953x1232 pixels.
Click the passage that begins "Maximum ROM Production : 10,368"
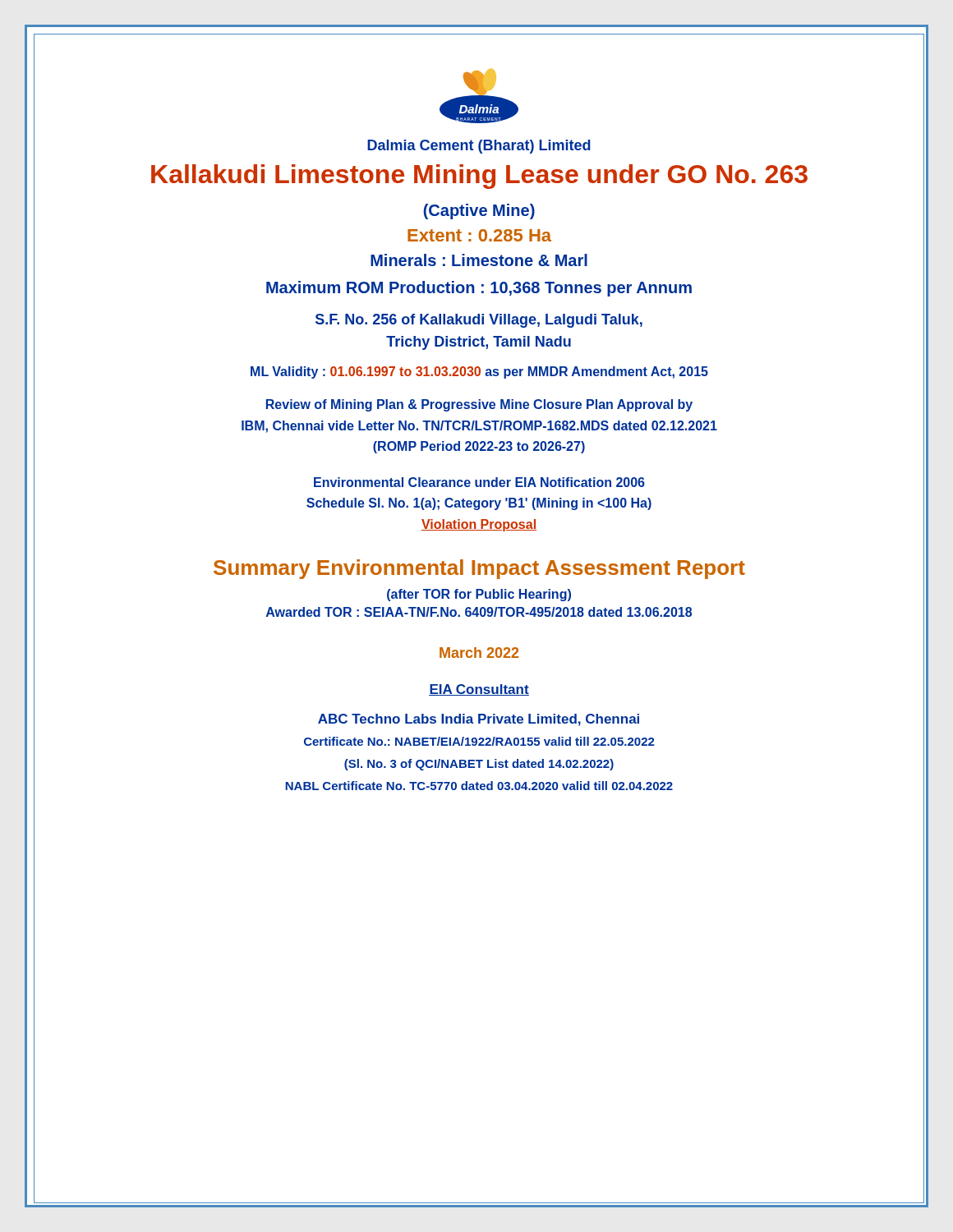[479, 287]
